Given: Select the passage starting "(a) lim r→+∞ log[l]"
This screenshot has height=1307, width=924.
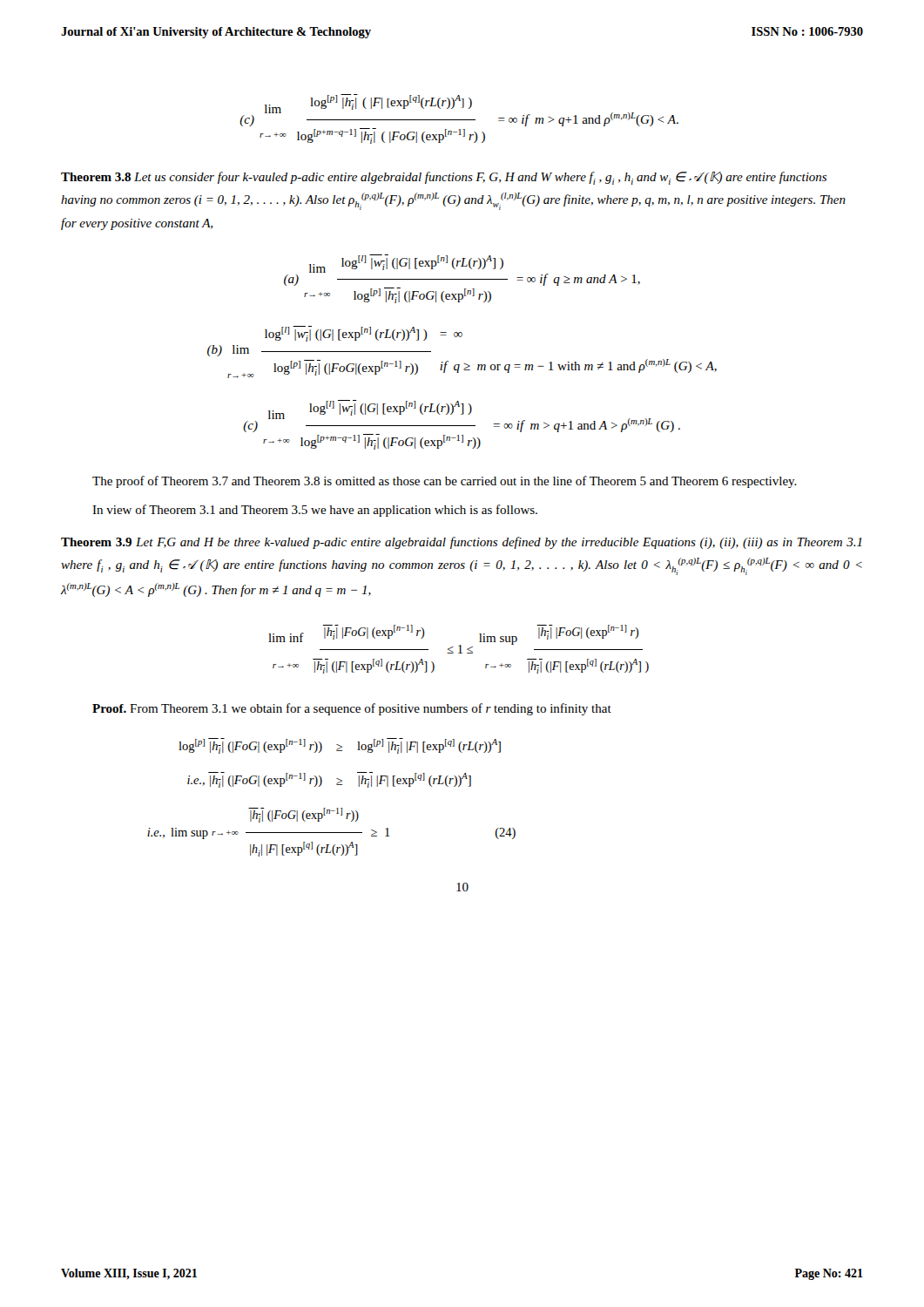Looking at the screenshot, I should [x=462, y=280].
